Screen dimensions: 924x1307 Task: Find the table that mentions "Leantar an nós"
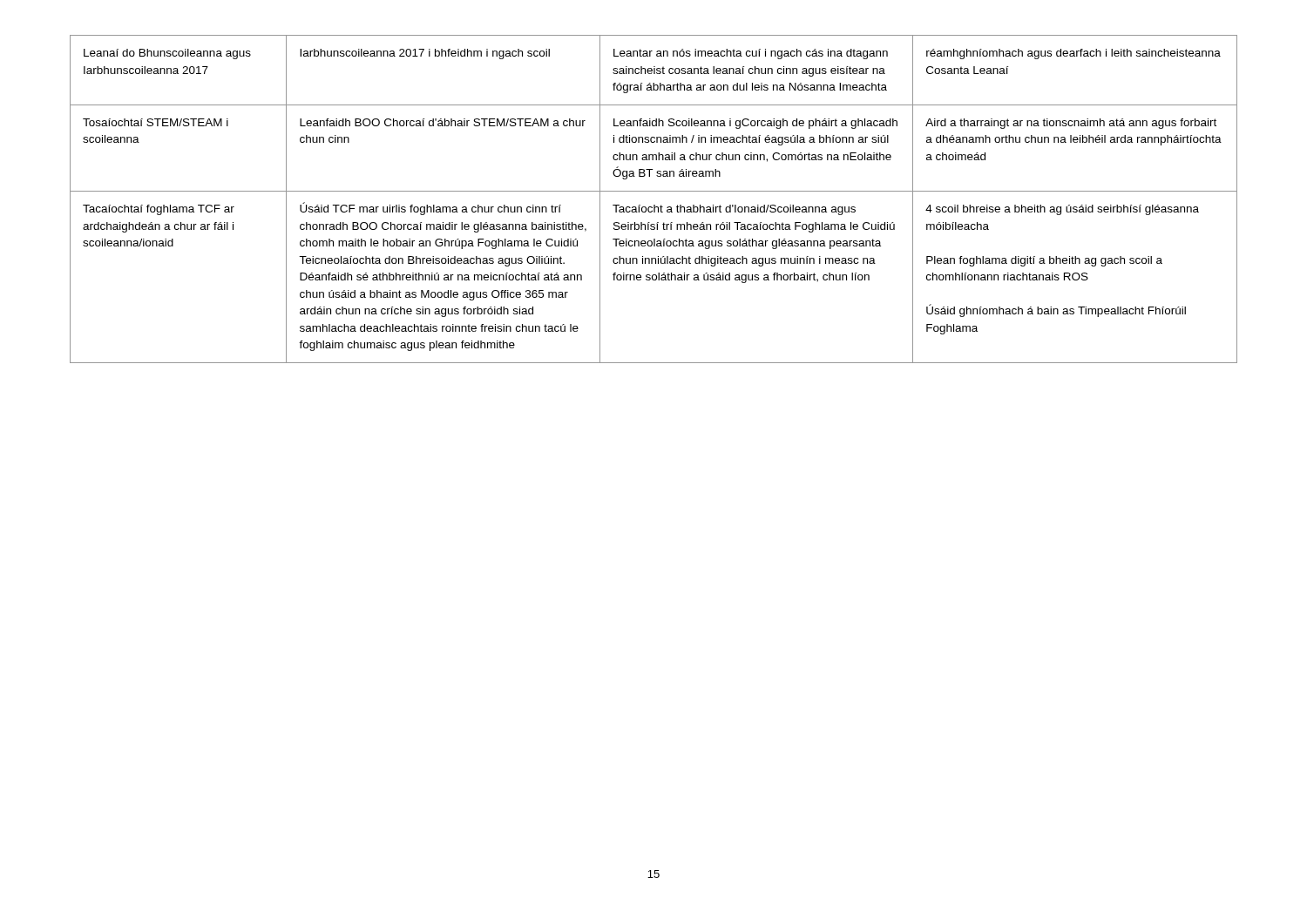[x=654, y=199]
